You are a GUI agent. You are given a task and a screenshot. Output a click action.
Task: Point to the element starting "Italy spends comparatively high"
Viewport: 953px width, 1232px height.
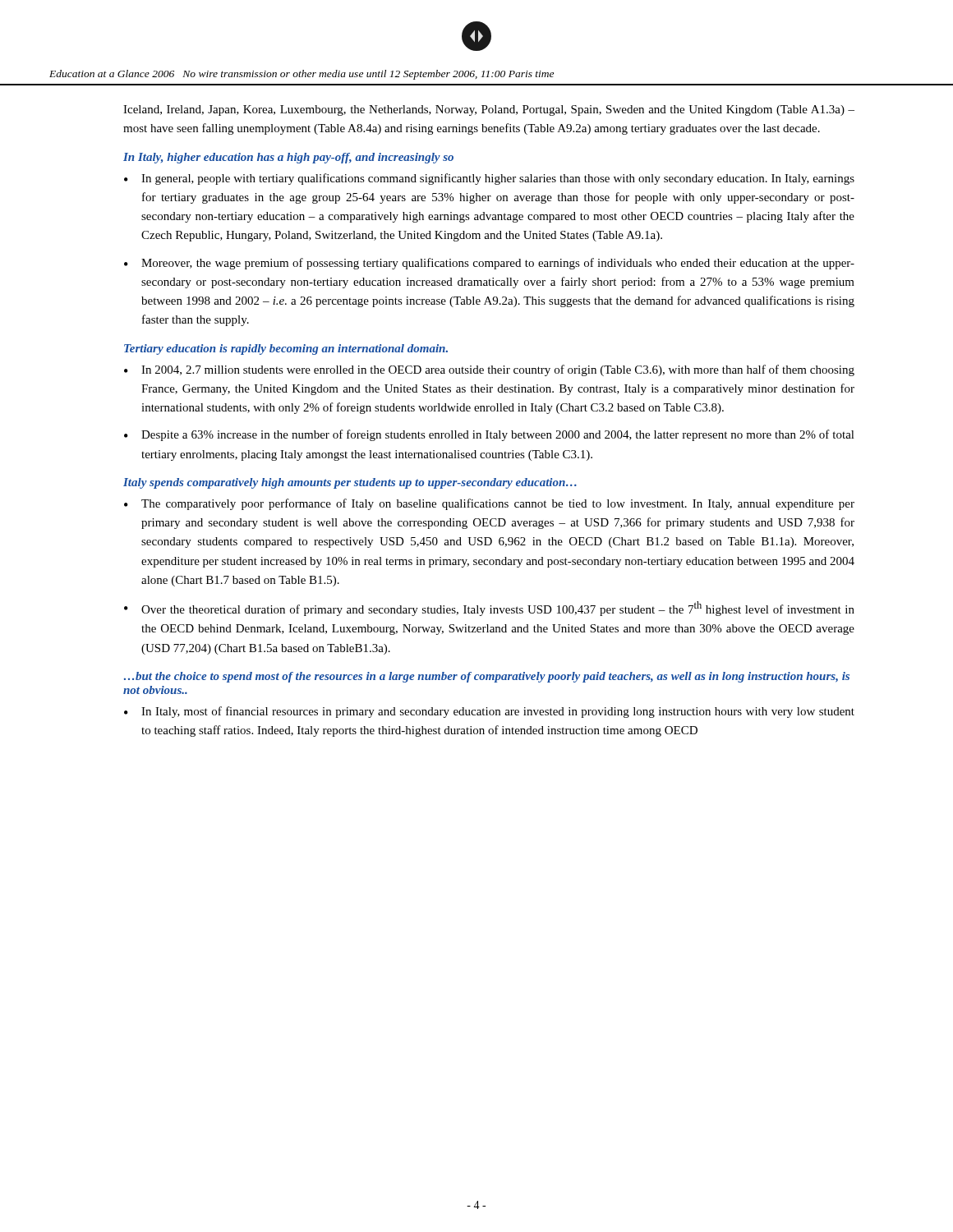(x=351, y=482)
